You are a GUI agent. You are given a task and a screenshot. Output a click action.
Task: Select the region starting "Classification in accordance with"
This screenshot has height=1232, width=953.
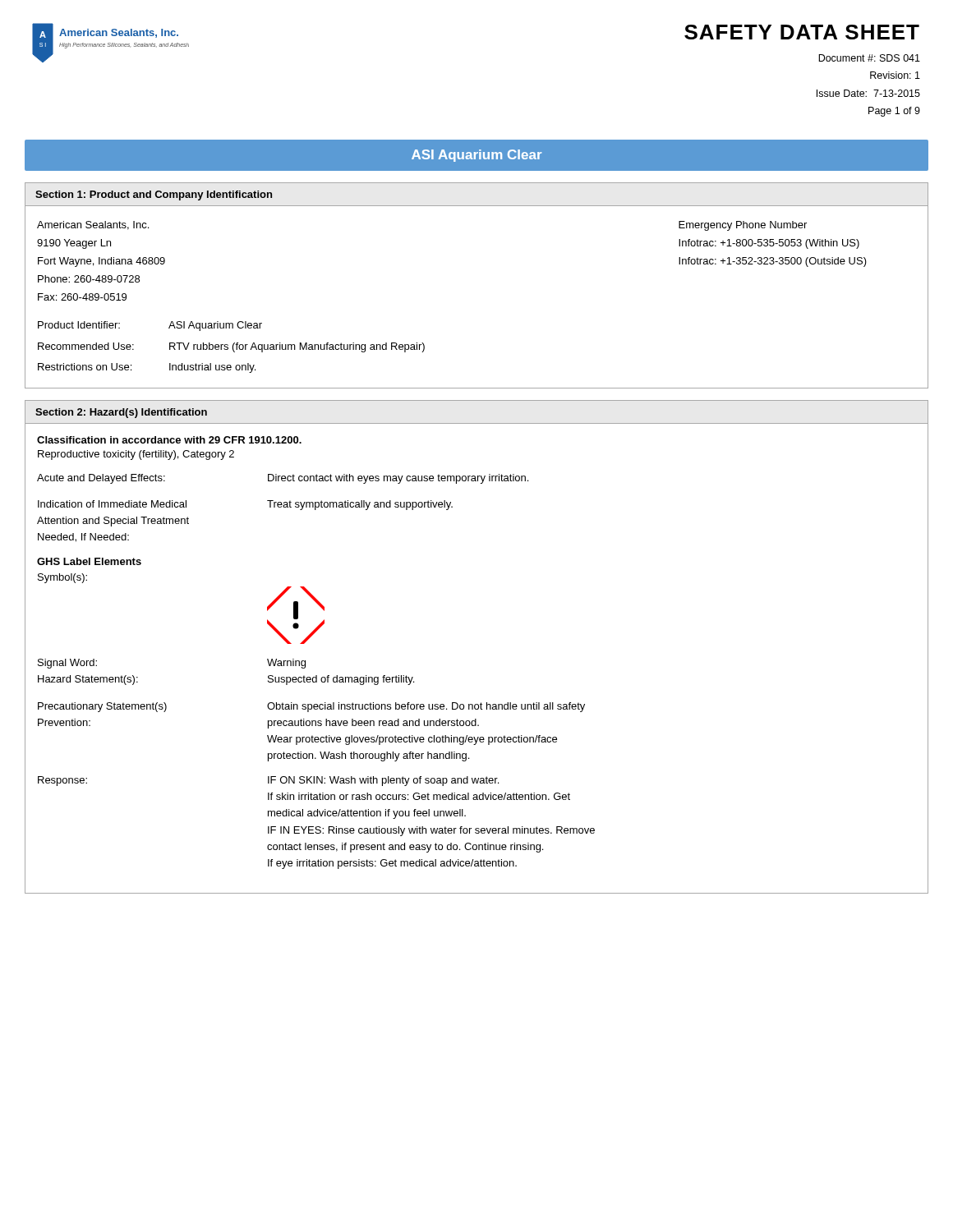click(x=169, y=440)
